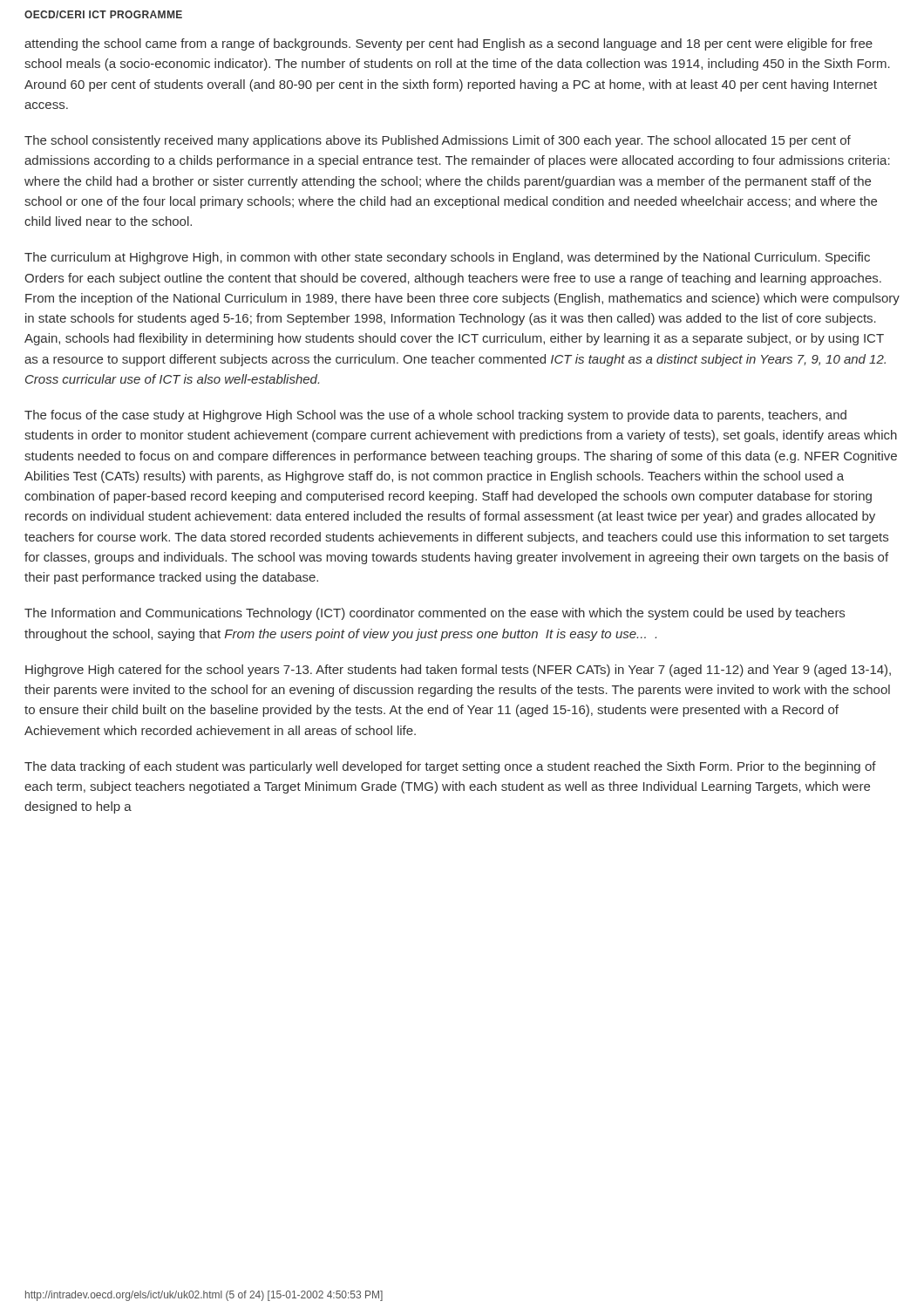This screenshot has height=1308, width=924.
Task: Click the passage that begins "attending the school came from a"
Action: pyautogui.click(x=457, y=74)
